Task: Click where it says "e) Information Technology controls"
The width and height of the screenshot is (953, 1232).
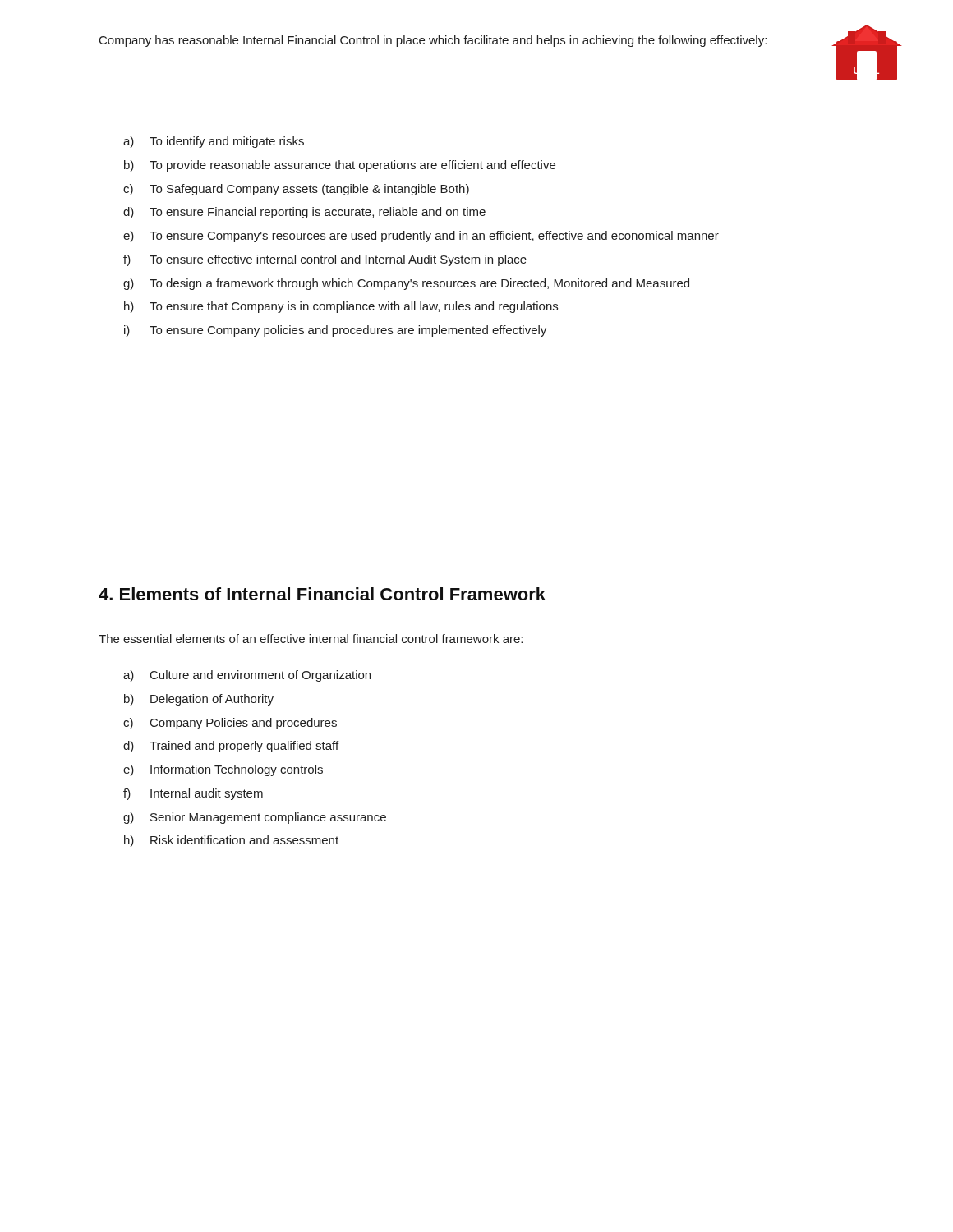Action: click(x=223, y=770)
